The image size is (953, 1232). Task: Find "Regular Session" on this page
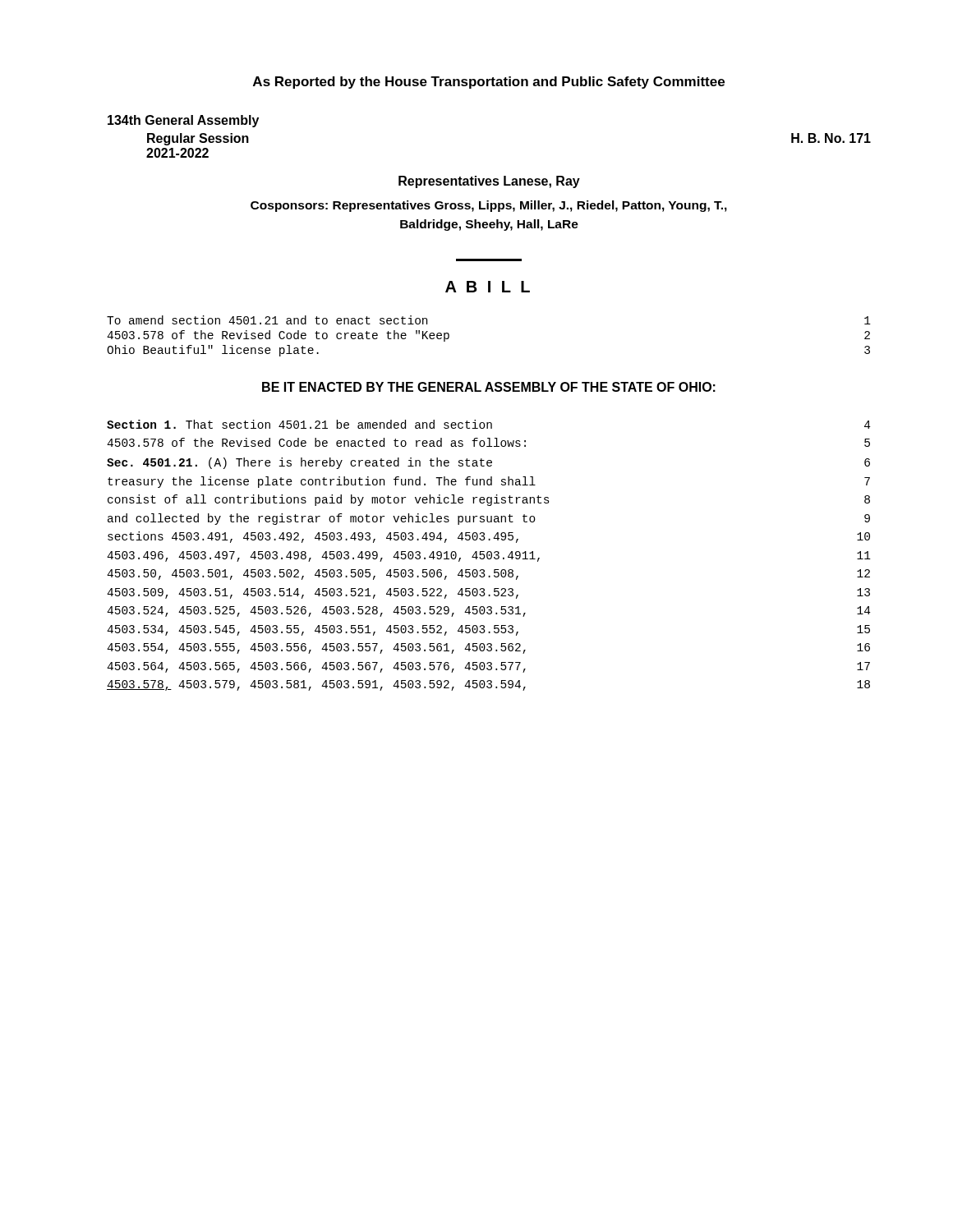[198, 138]
